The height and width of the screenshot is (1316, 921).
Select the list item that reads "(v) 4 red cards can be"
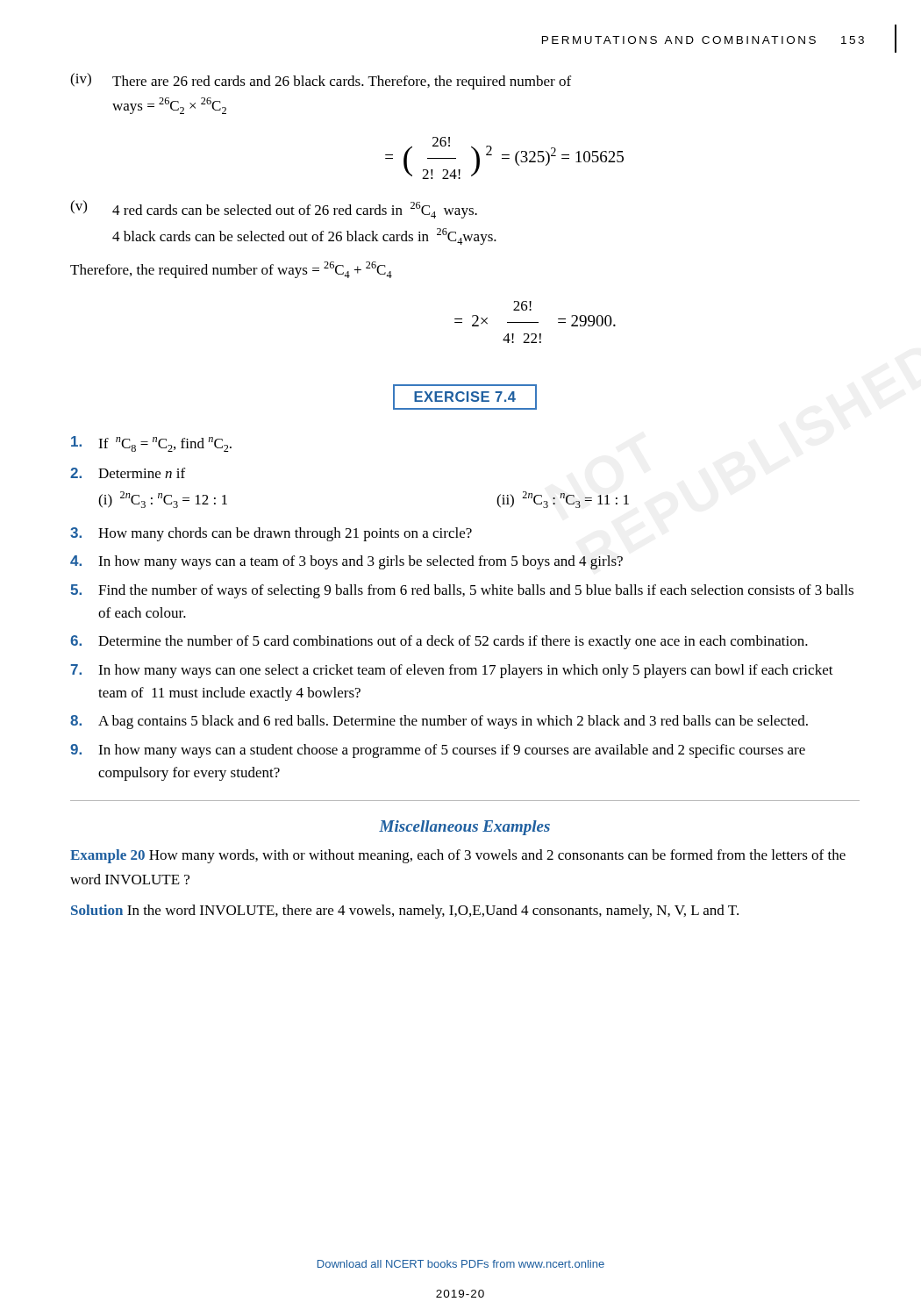click(x=465, y=223)
